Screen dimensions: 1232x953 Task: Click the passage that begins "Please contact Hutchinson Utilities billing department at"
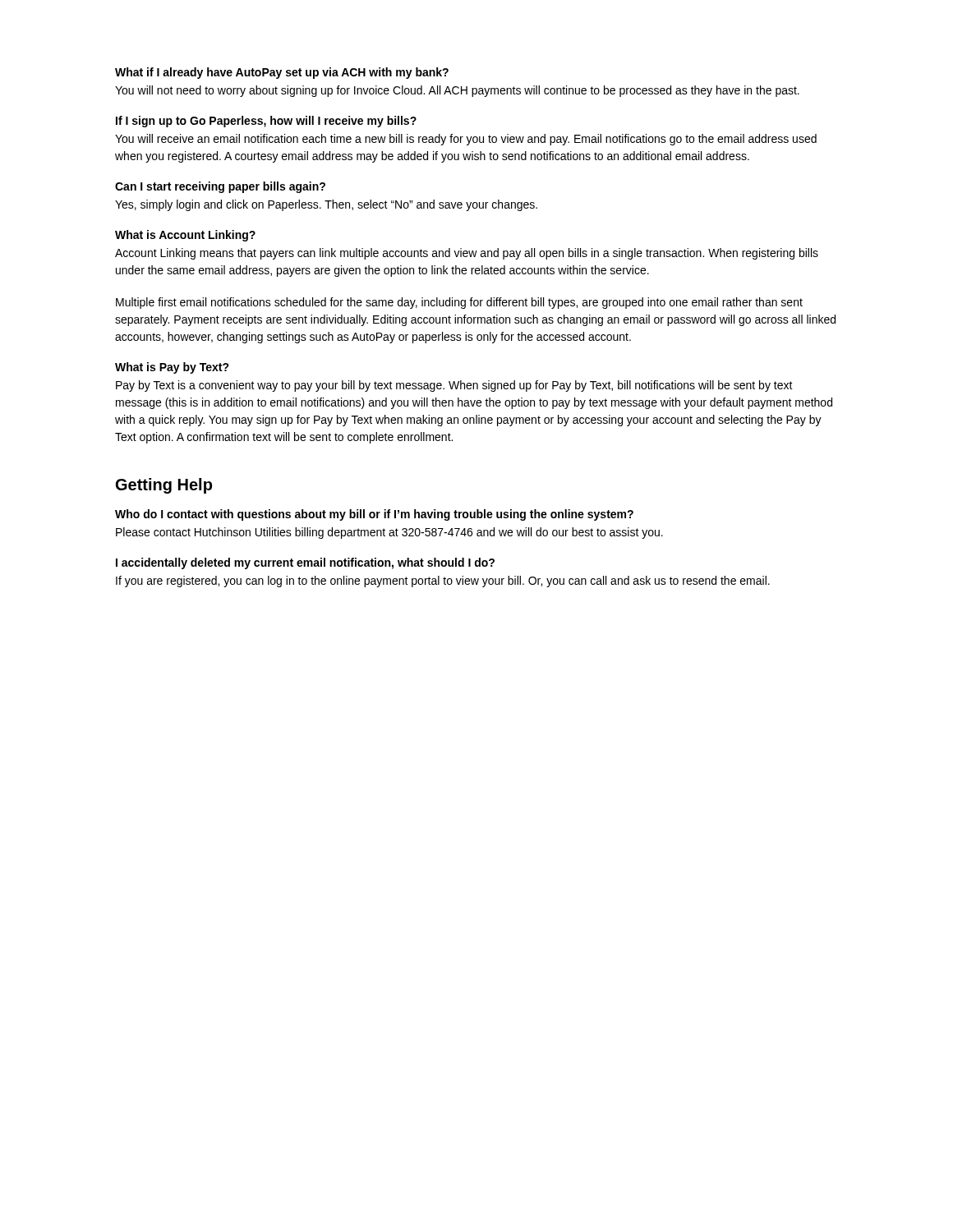389,532
